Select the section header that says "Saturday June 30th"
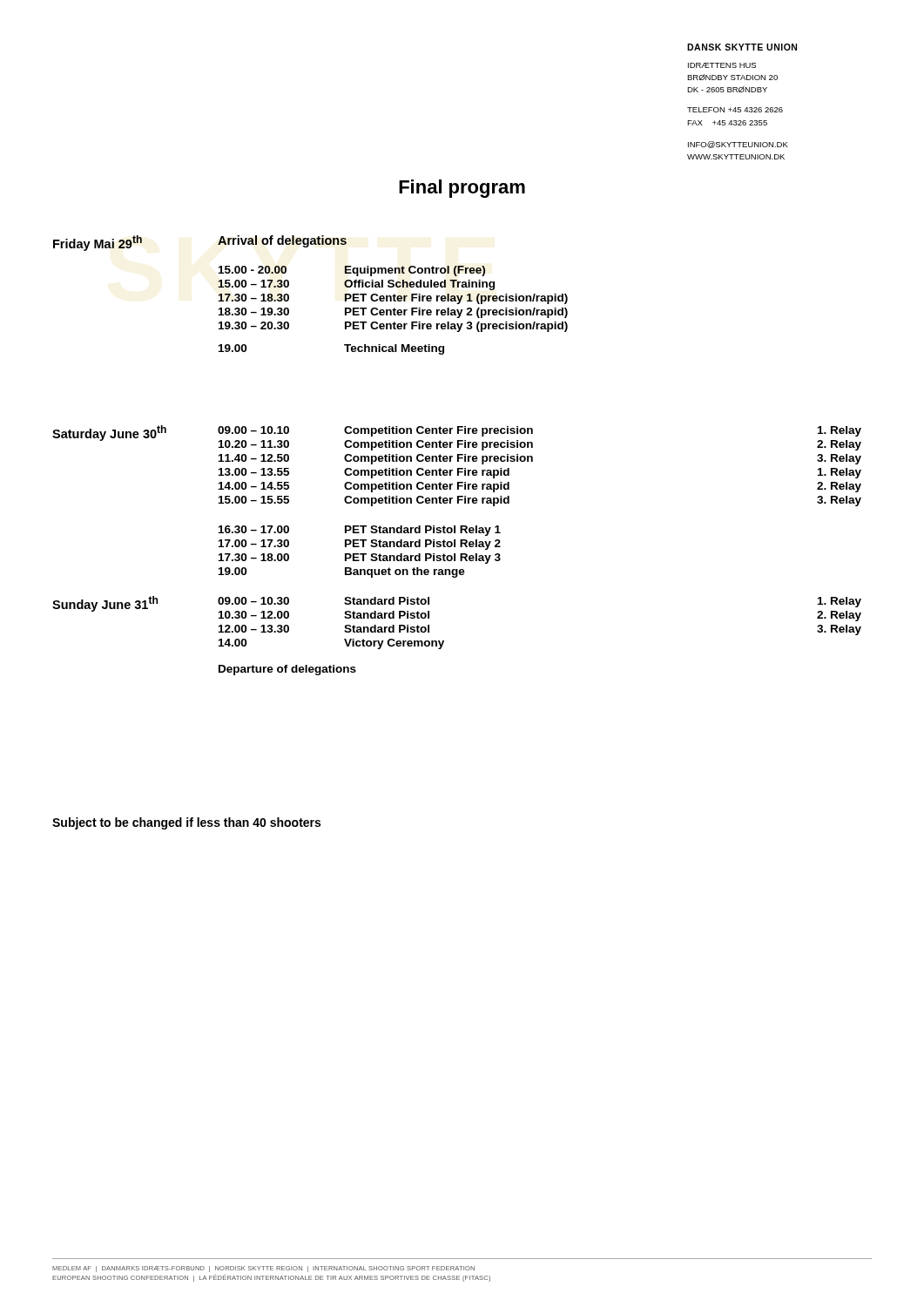 (110, 432)
